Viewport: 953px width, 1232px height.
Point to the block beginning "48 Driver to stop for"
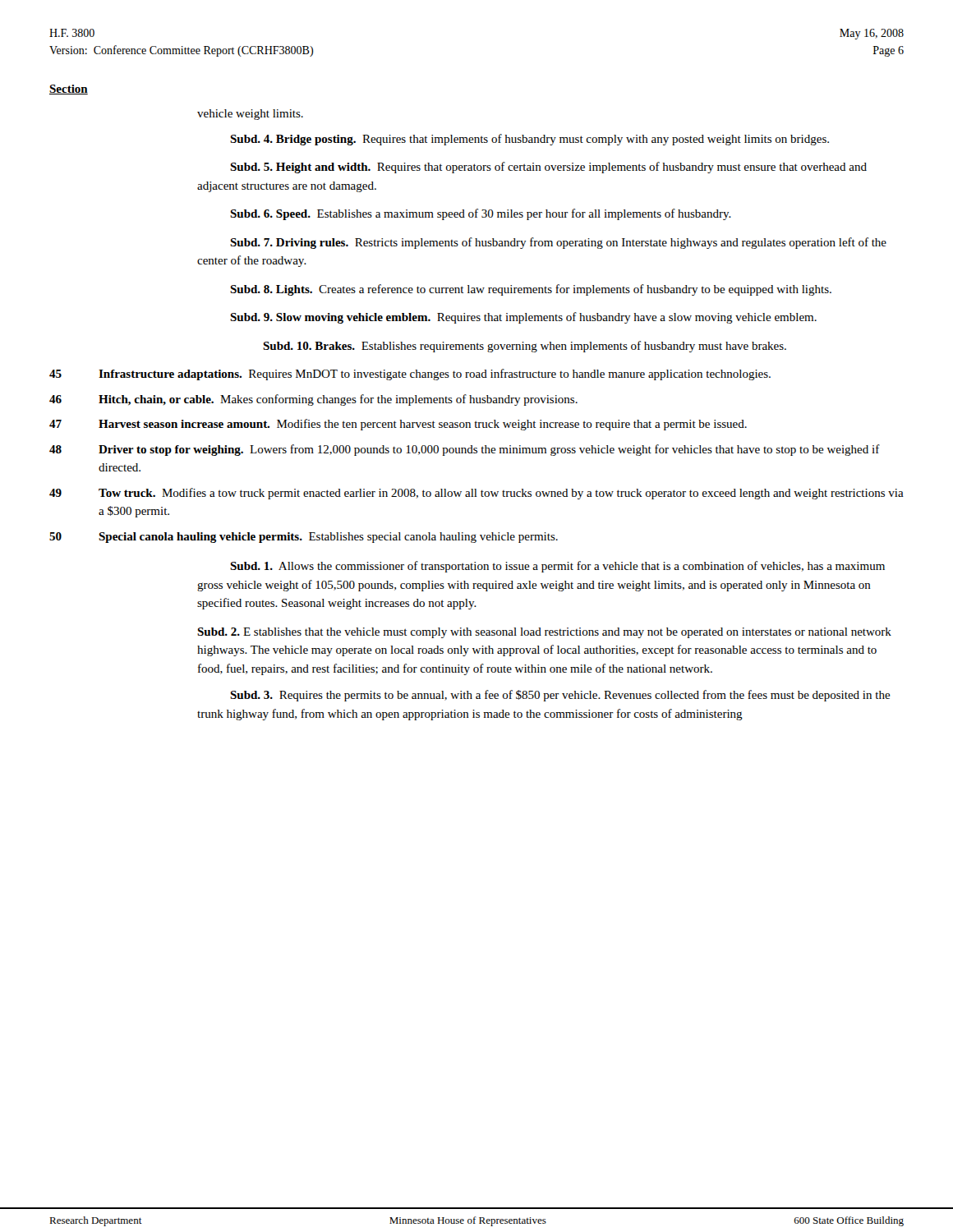tap(476, 458)
